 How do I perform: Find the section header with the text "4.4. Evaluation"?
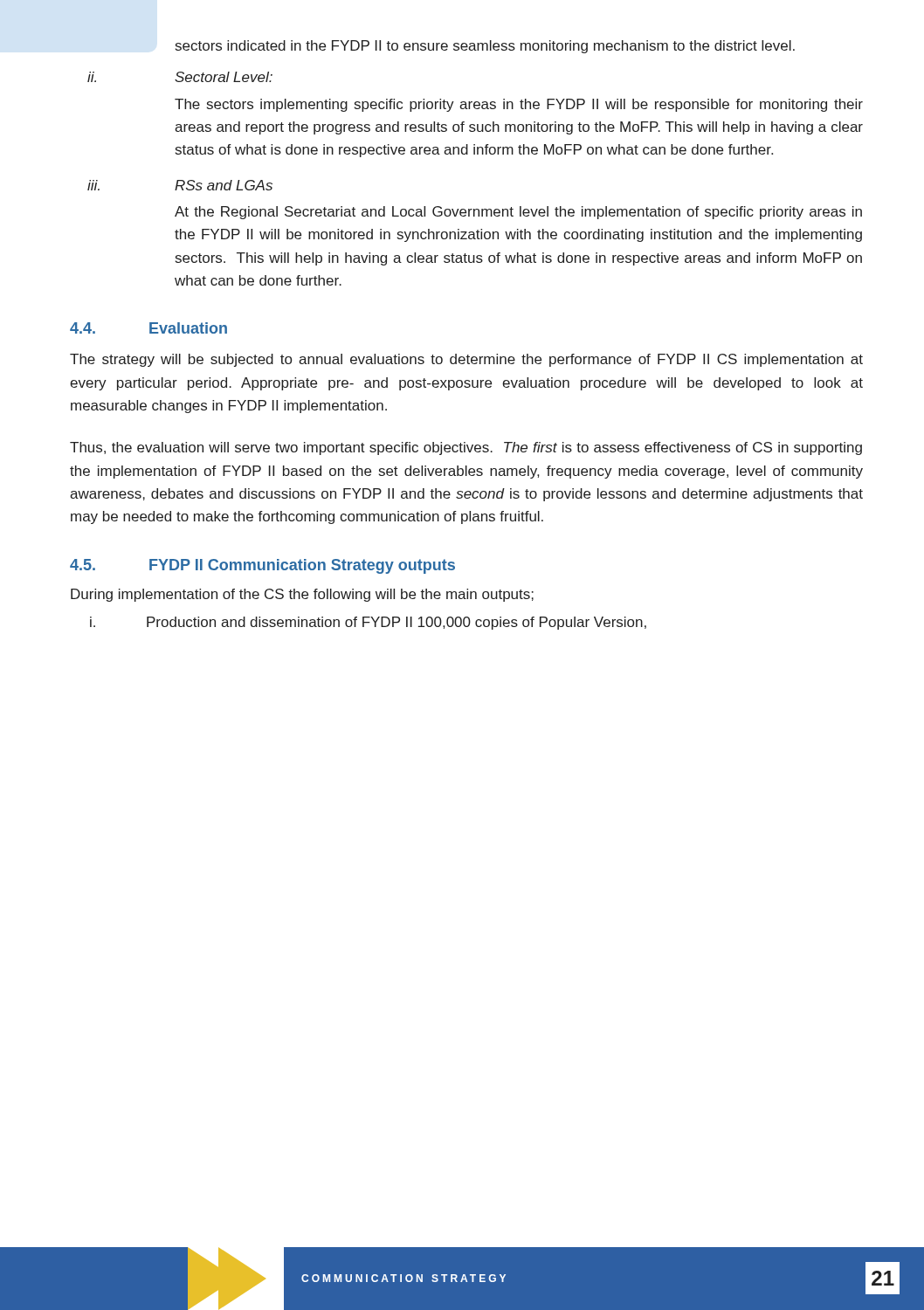coord(149,330)
